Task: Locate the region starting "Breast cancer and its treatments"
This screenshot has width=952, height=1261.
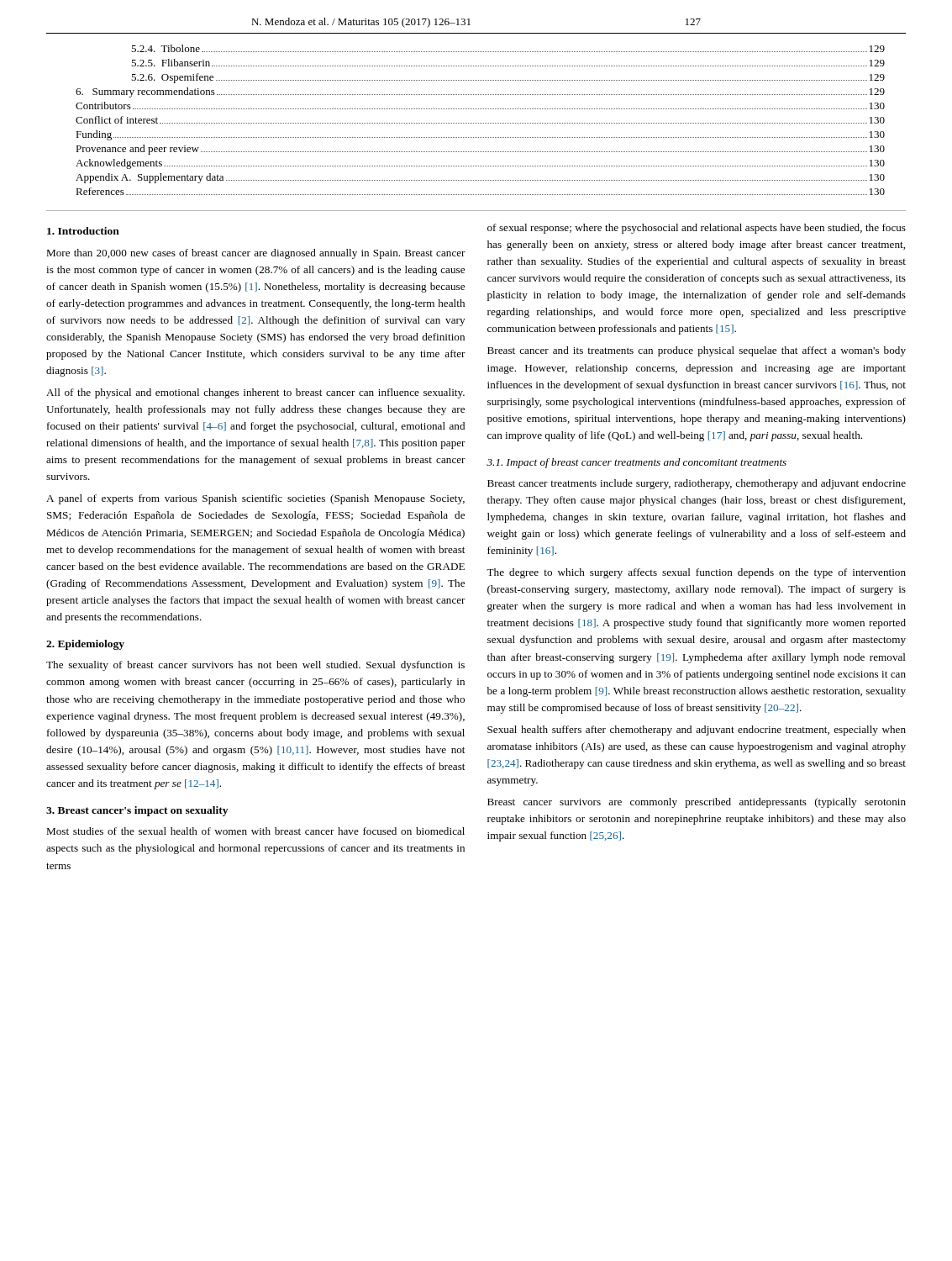Action: (696, 393)
